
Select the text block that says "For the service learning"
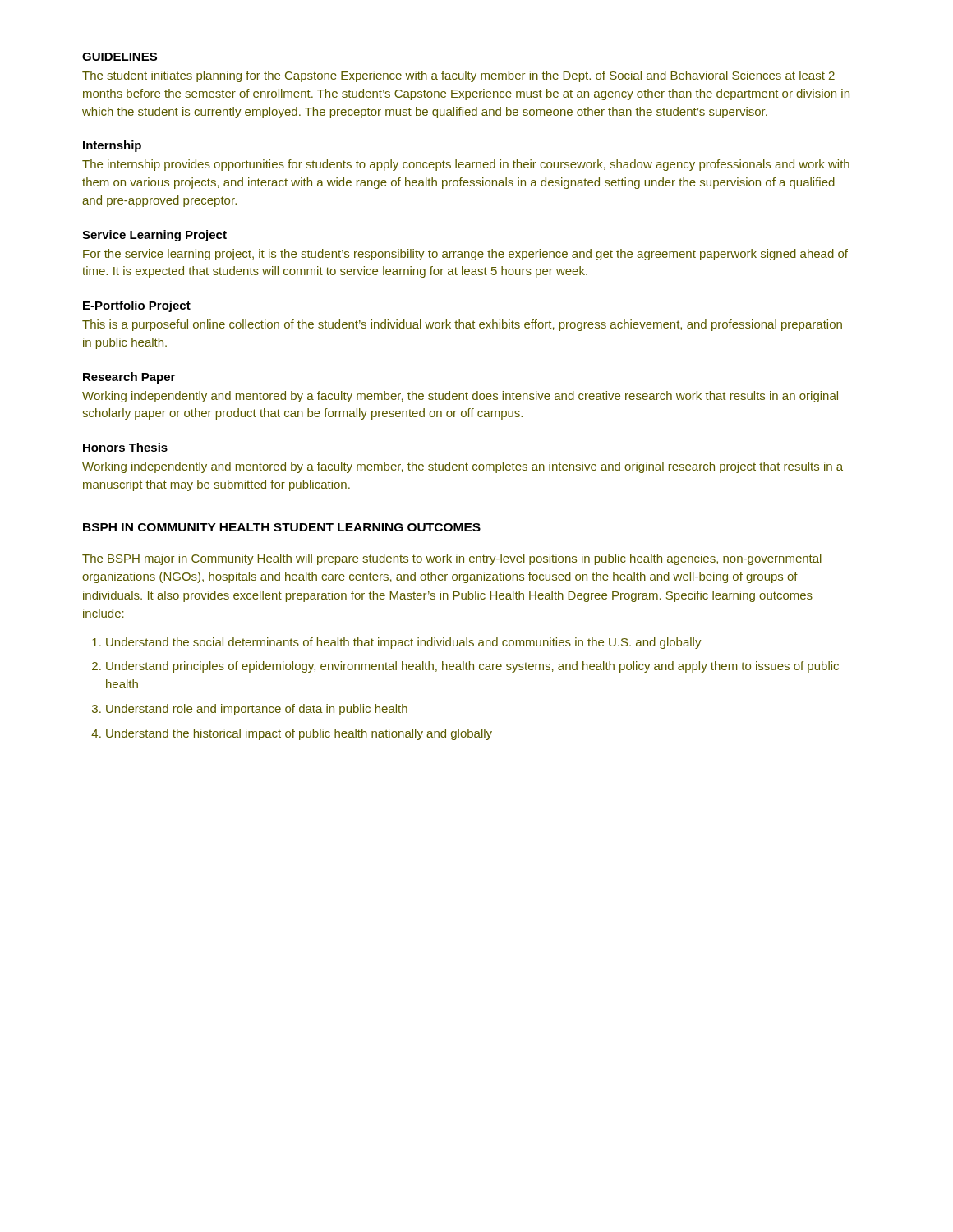465,262
